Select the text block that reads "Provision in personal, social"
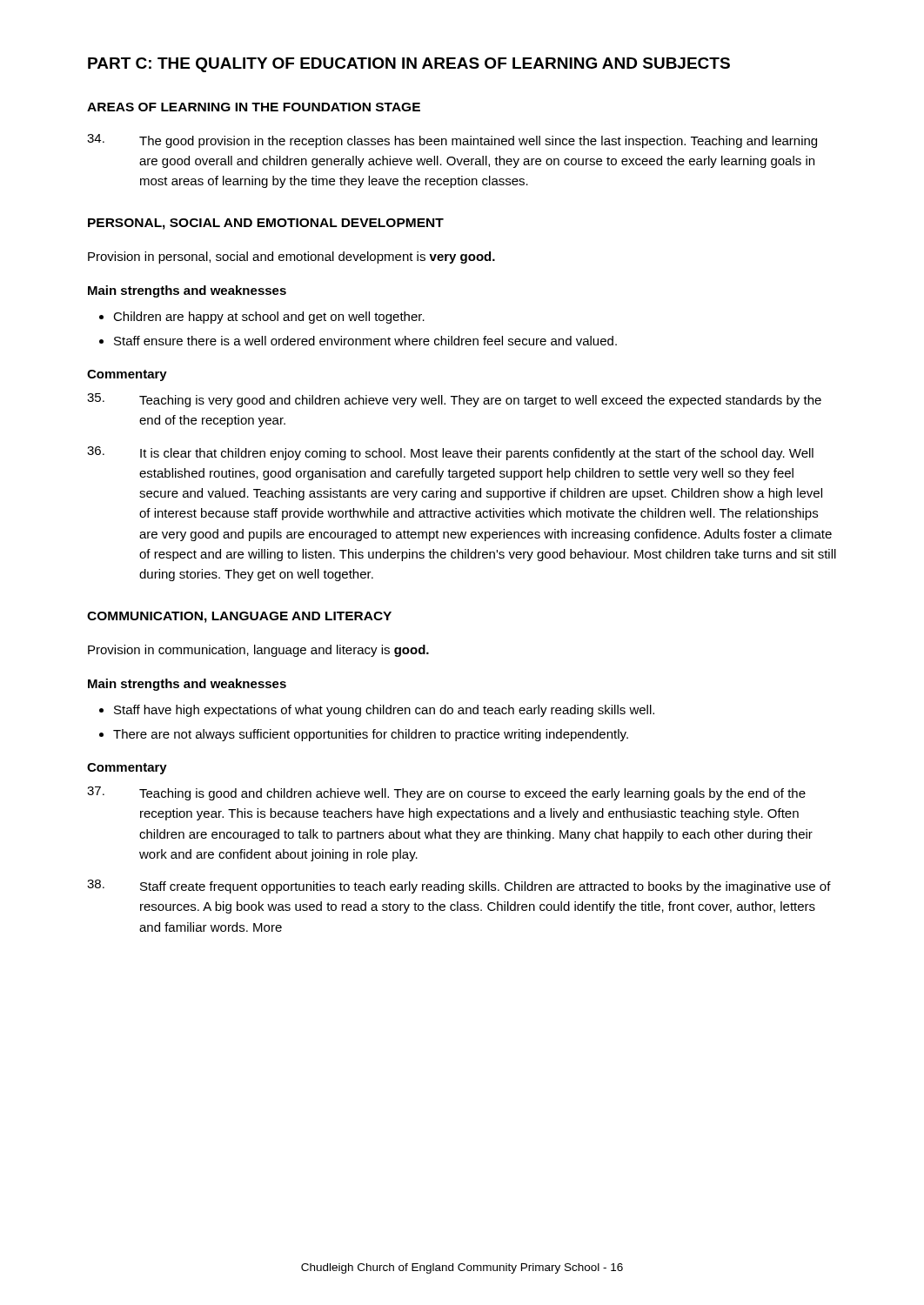 (x=291, y=257)
